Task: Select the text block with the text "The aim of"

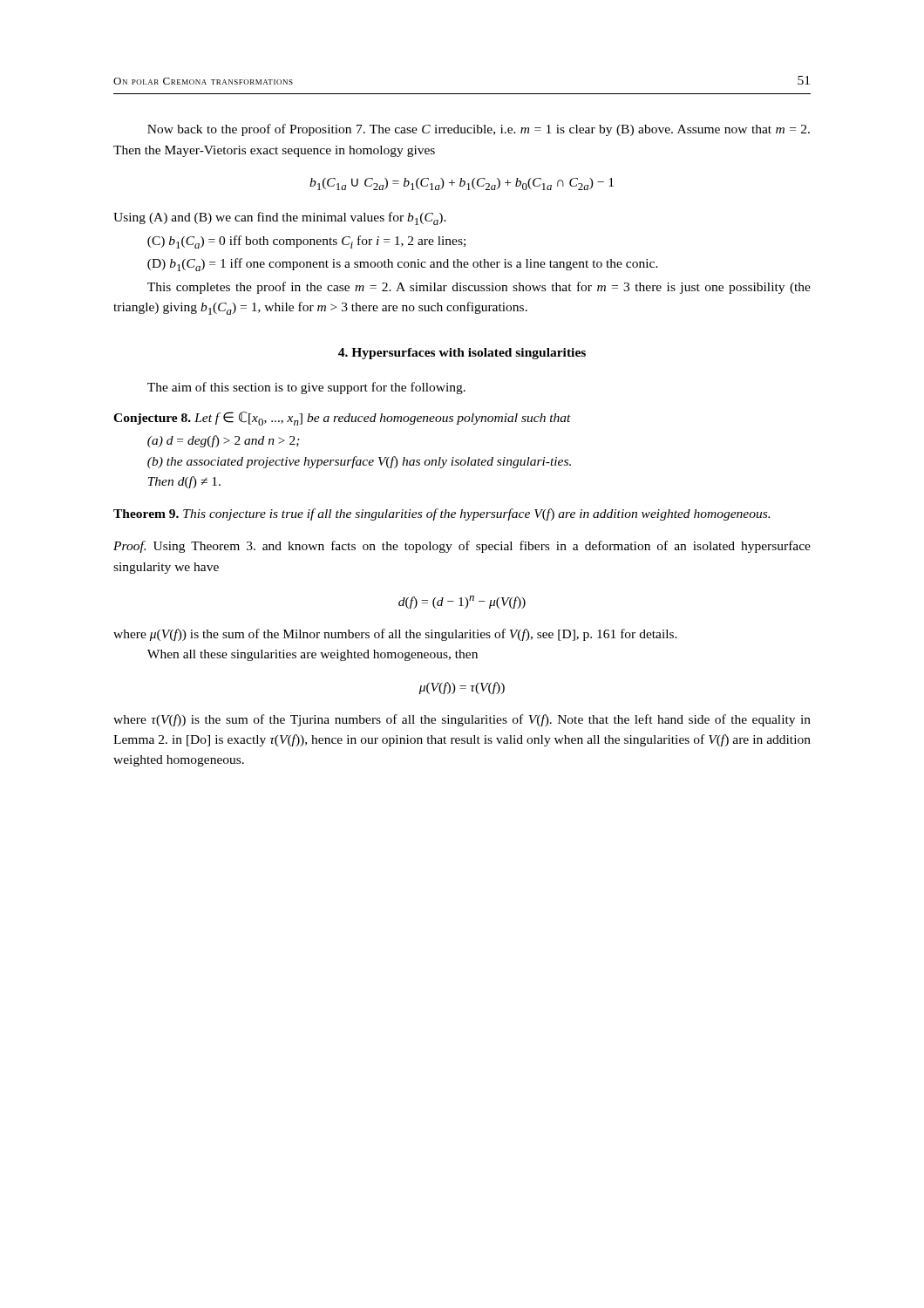Action: click(462, 386)
